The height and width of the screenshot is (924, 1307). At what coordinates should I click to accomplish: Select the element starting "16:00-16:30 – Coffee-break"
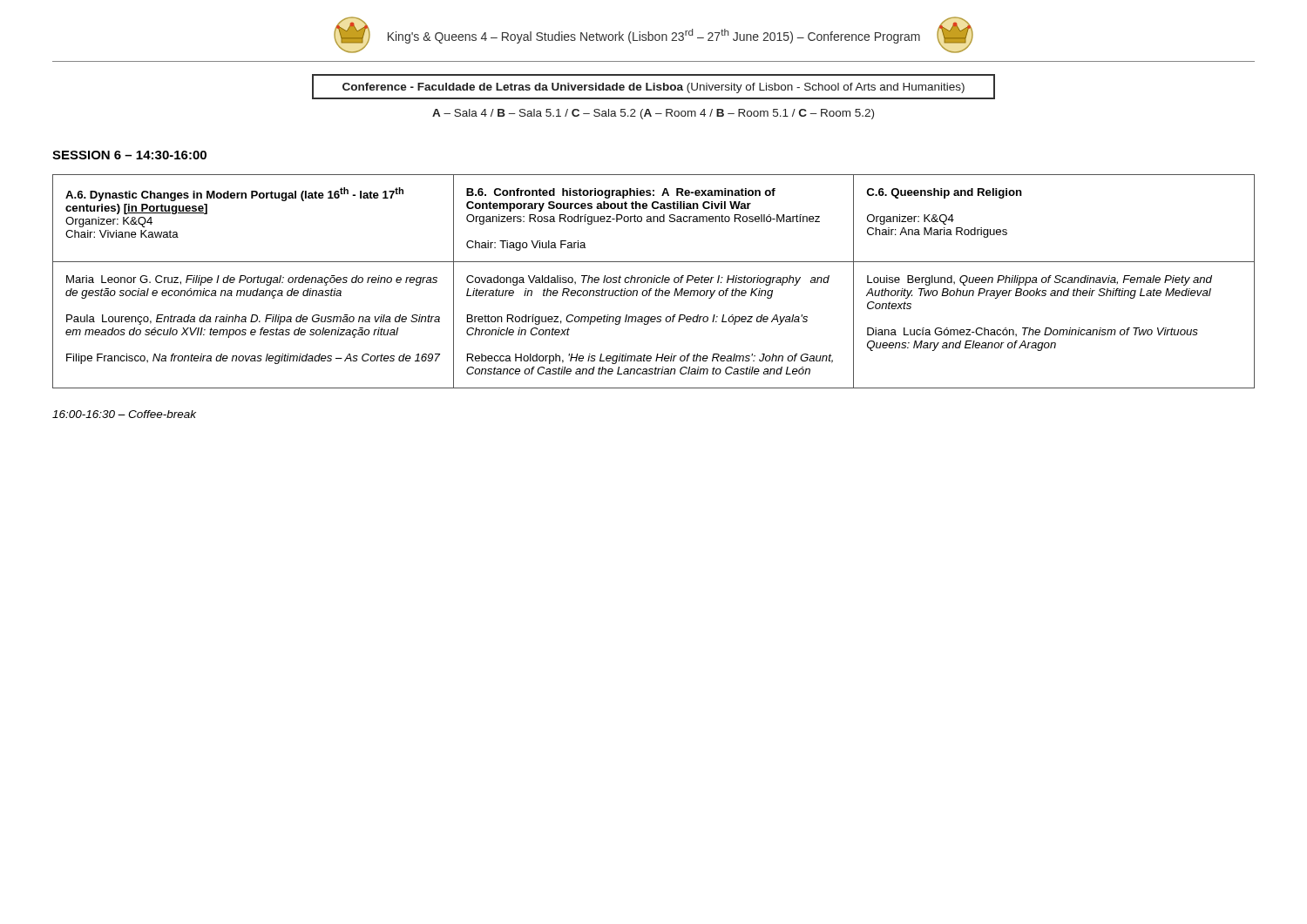(x=124, y=414)
